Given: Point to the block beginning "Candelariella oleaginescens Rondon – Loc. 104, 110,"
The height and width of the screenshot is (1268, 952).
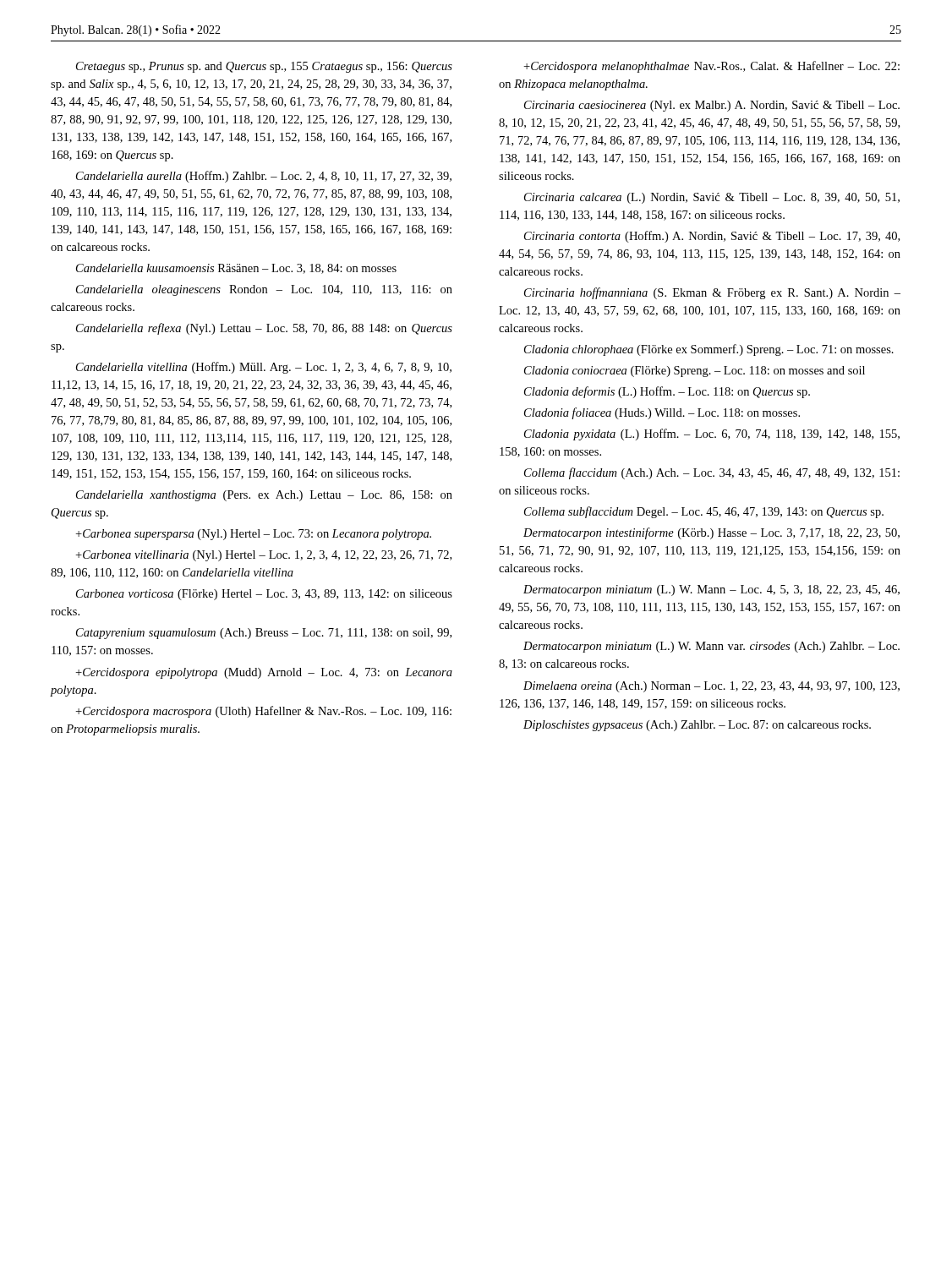Looking at the screenshot, I should coord(252,298).
